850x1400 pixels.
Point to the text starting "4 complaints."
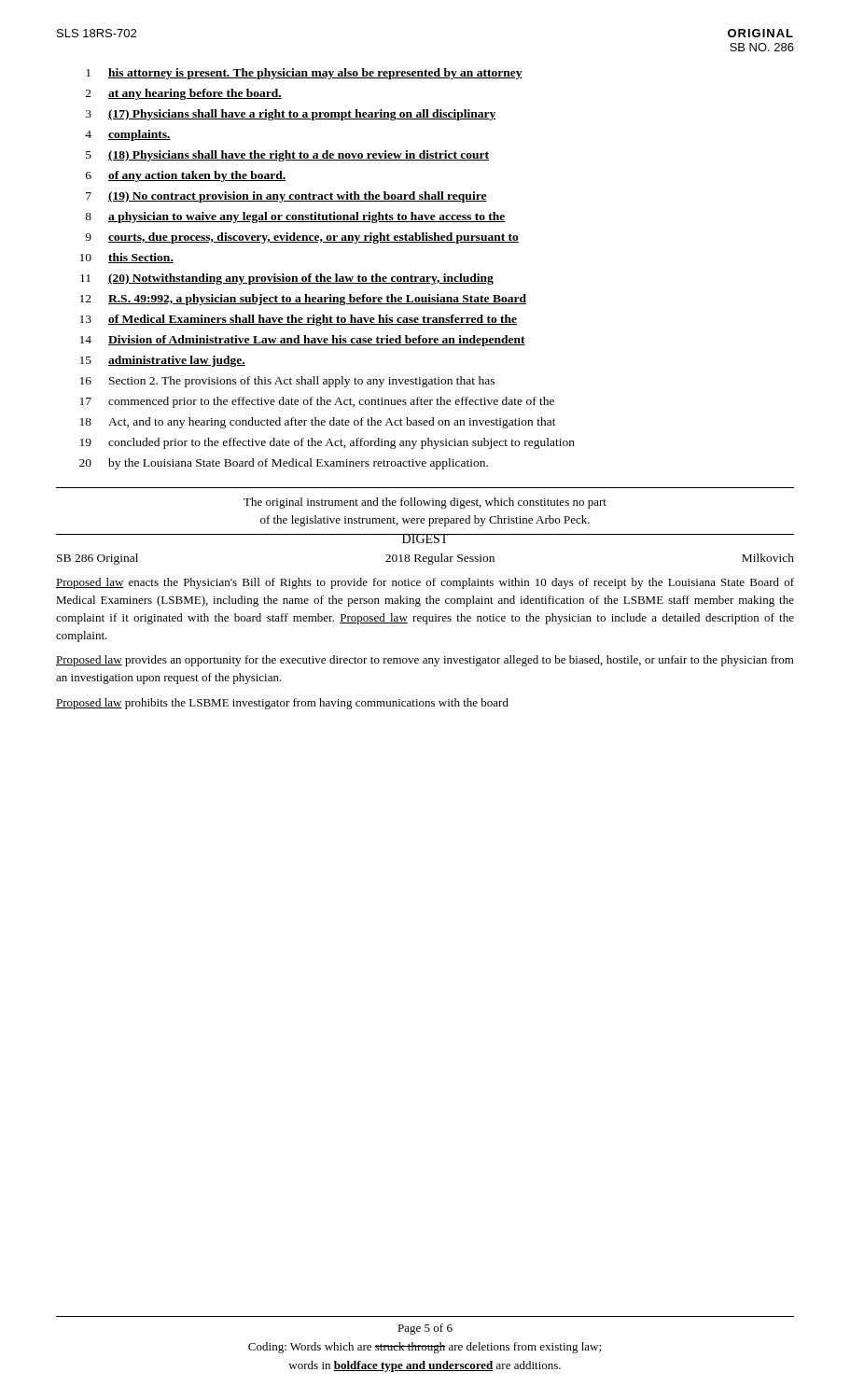pyautogui.click(x=128, y=135)
